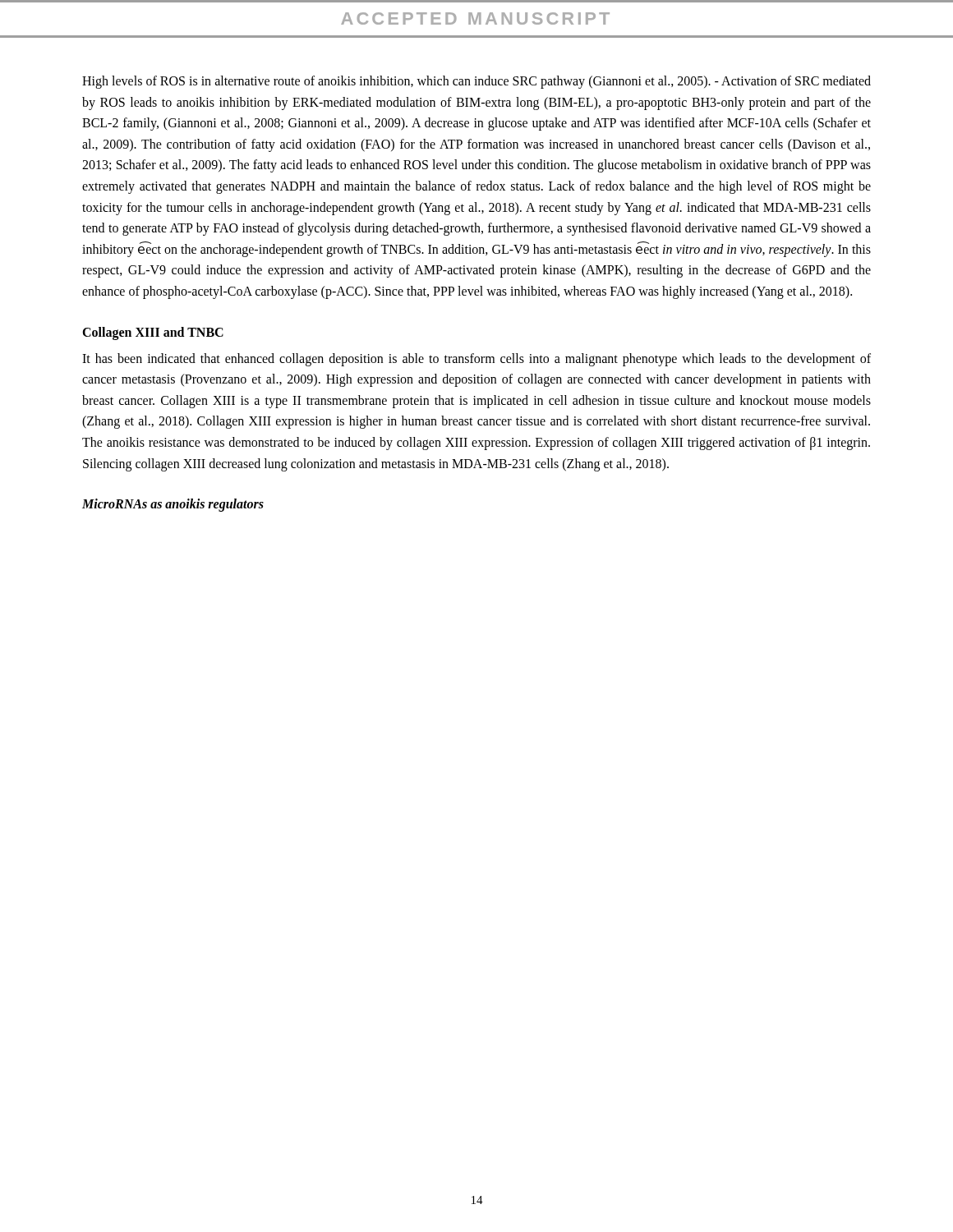This screenshot has width=953, height=1232.
Task: Point to the region starting "It has been"
Action: coord(476,411)
